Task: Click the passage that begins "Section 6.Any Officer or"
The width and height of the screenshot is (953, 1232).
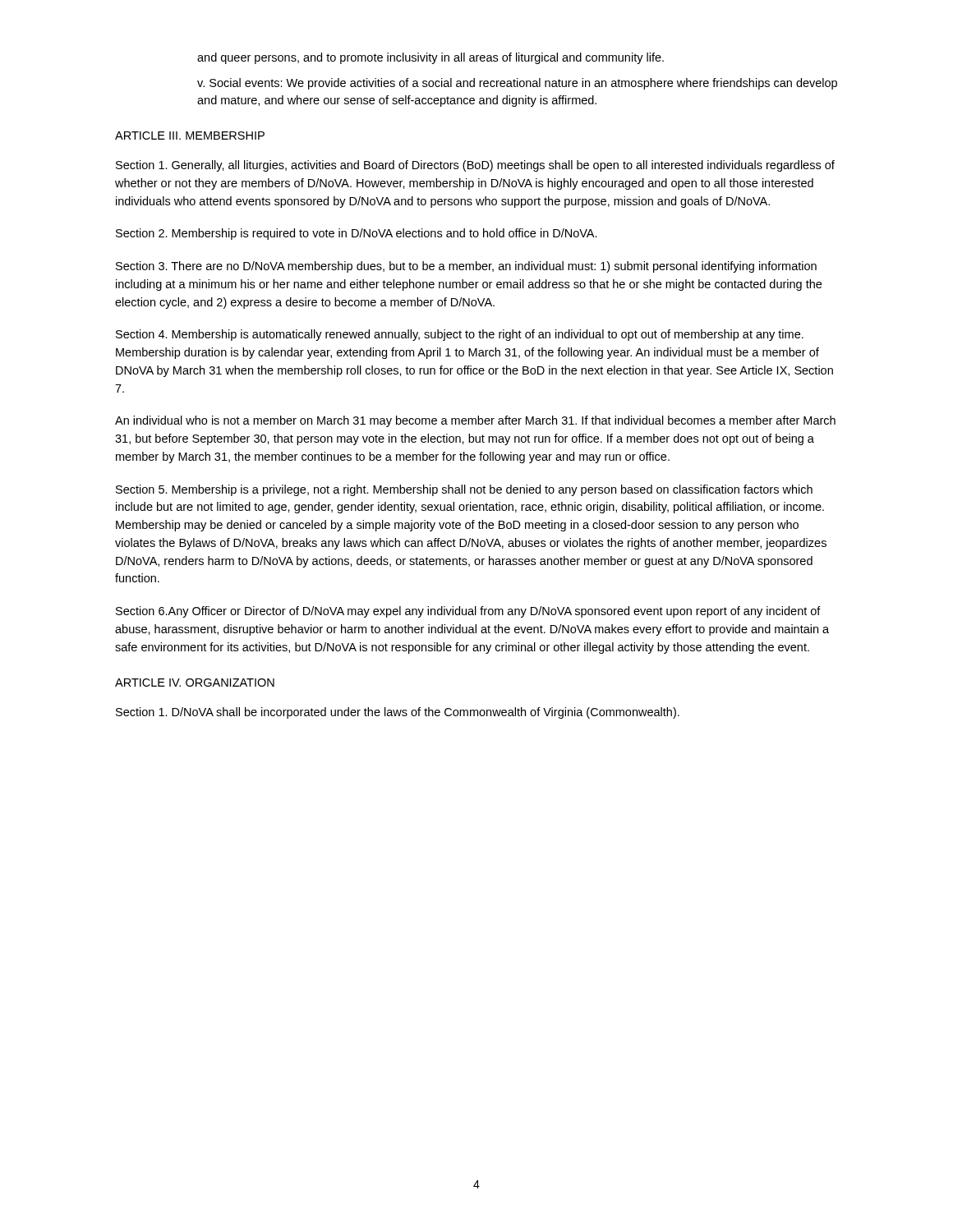Action: click(x=472, y=629)
